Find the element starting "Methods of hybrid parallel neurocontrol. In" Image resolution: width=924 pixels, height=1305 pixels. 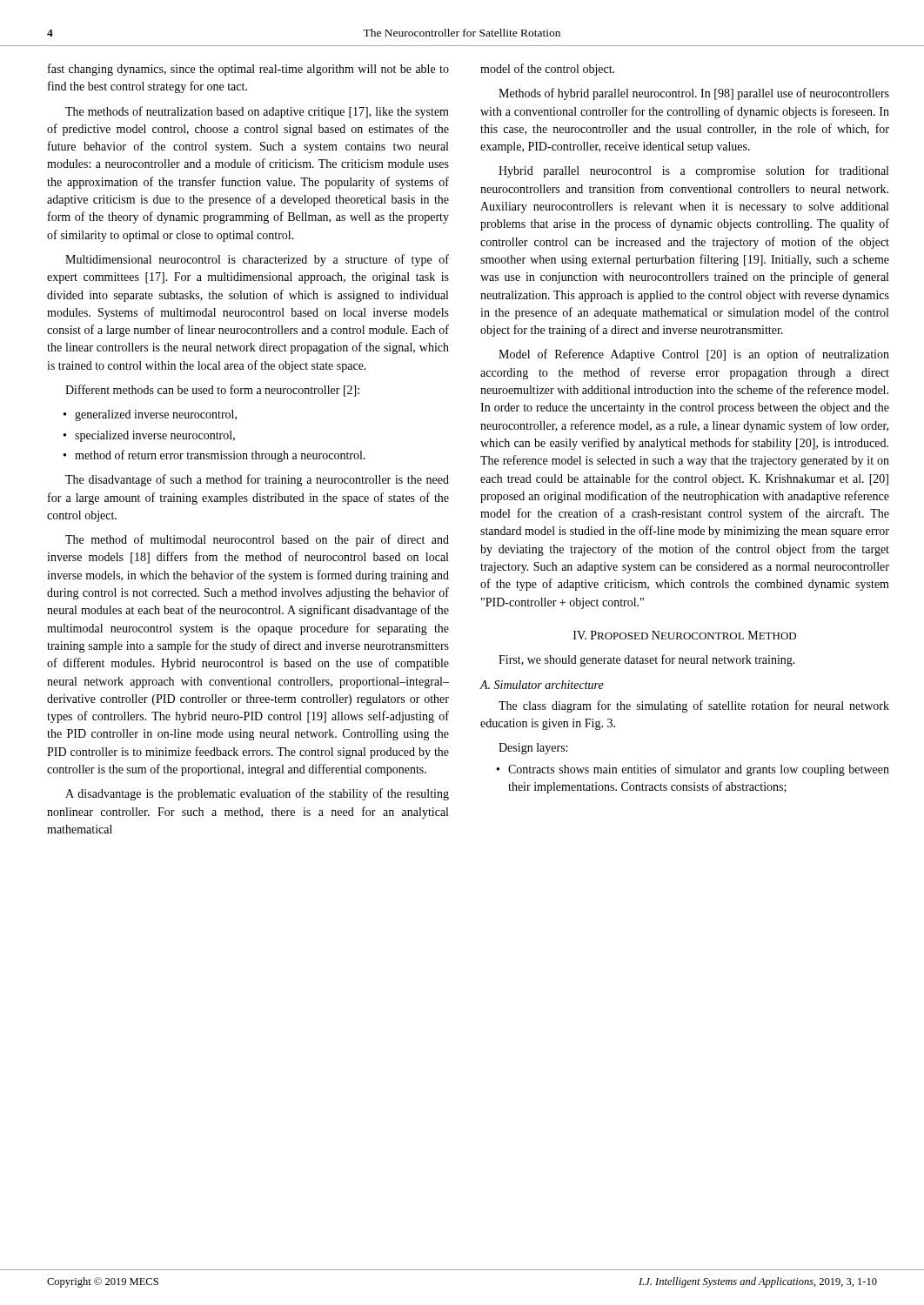coord(685,121)
